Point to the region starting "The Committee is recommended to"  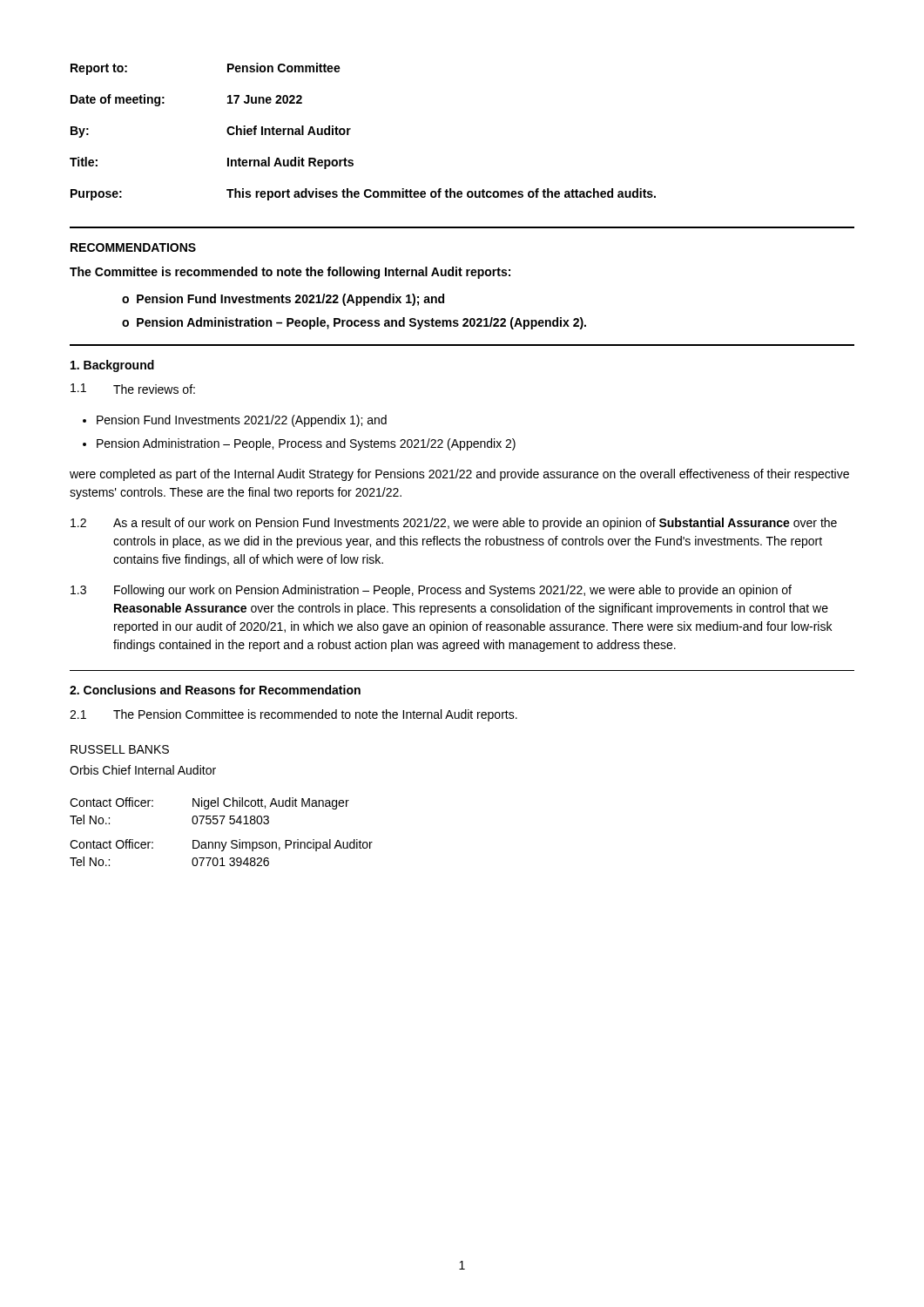point(291,272)
